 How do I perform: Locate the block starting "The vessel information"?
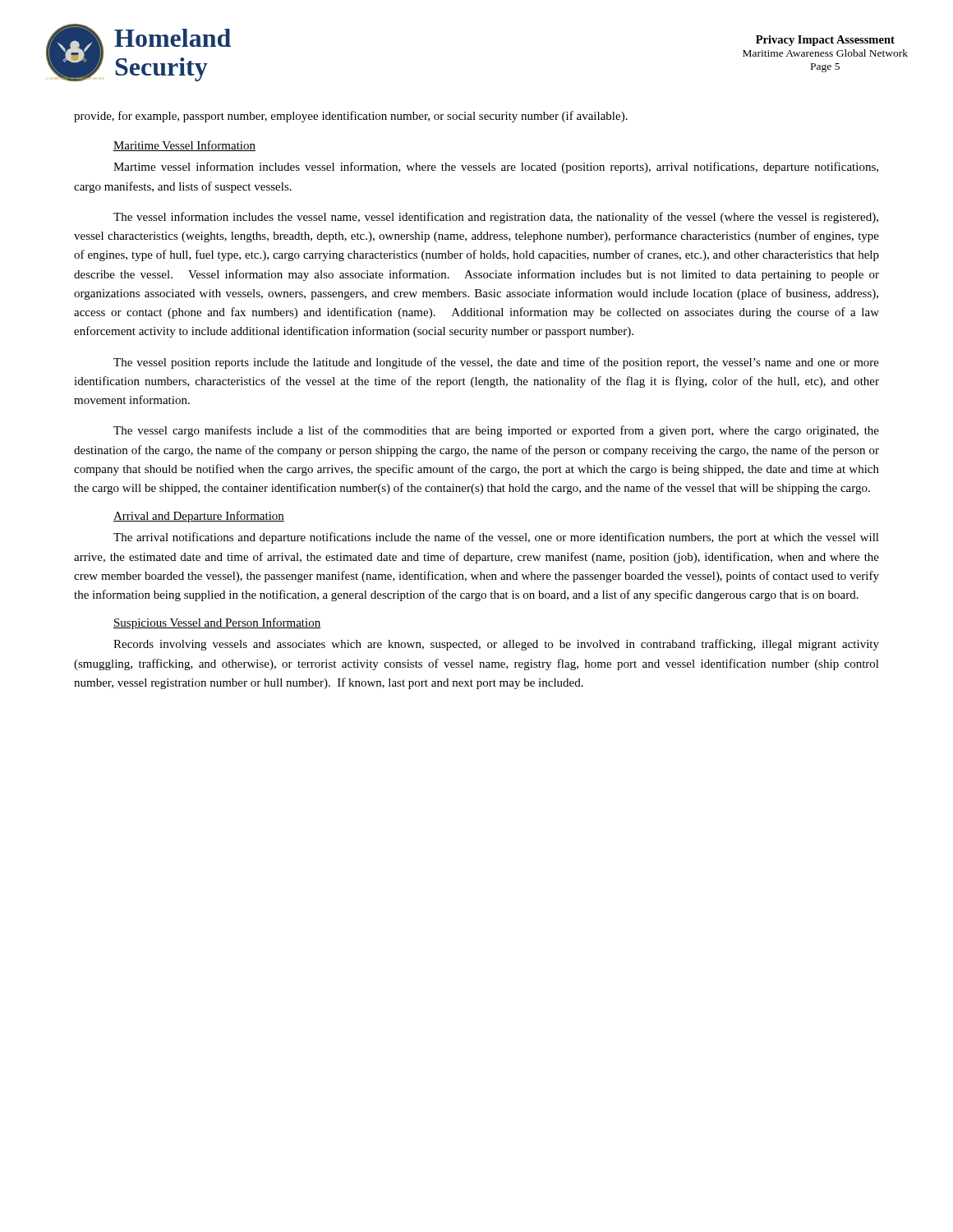(x=476, y=274)
